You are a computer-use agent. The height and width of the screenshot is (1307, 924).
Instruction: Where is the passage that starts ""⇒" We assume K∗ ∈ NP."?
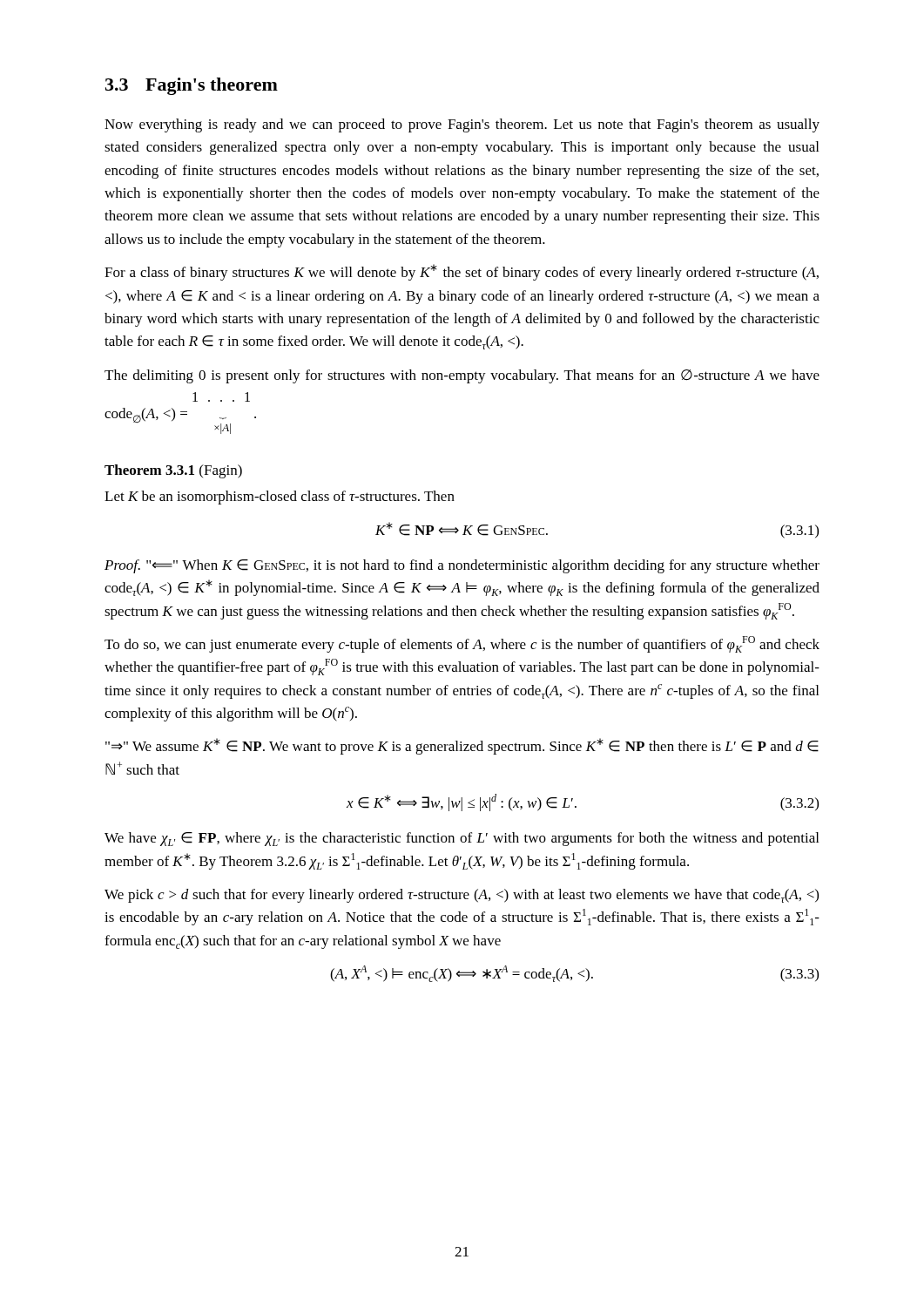pos(462,759)
